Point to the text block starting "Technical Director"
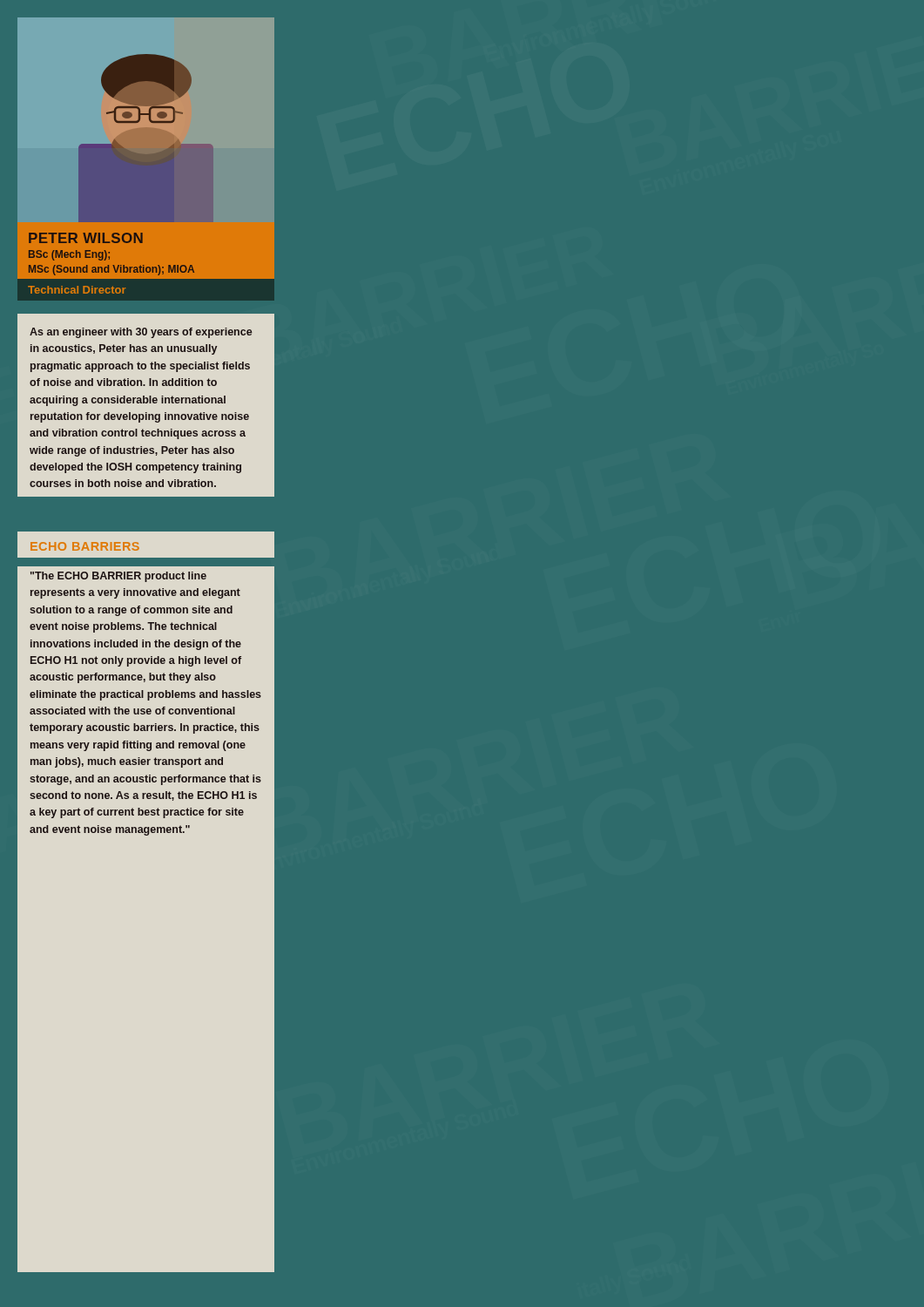The image size is (924, 1307). click(x=77, y=289)
